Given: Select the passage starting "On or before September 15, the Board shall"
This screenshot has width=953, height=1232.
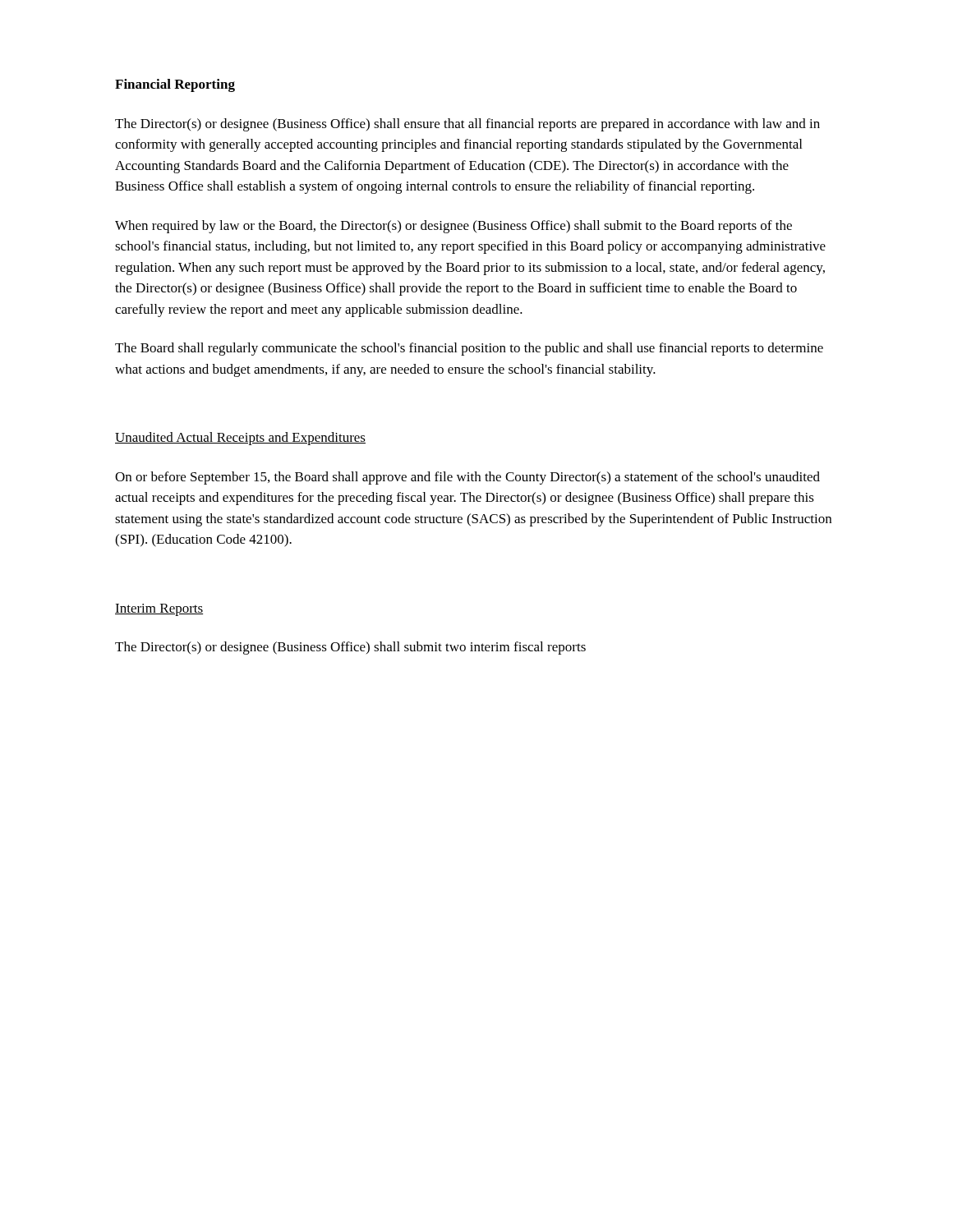Looking at the screenshot, I should (x=476, y=508).
